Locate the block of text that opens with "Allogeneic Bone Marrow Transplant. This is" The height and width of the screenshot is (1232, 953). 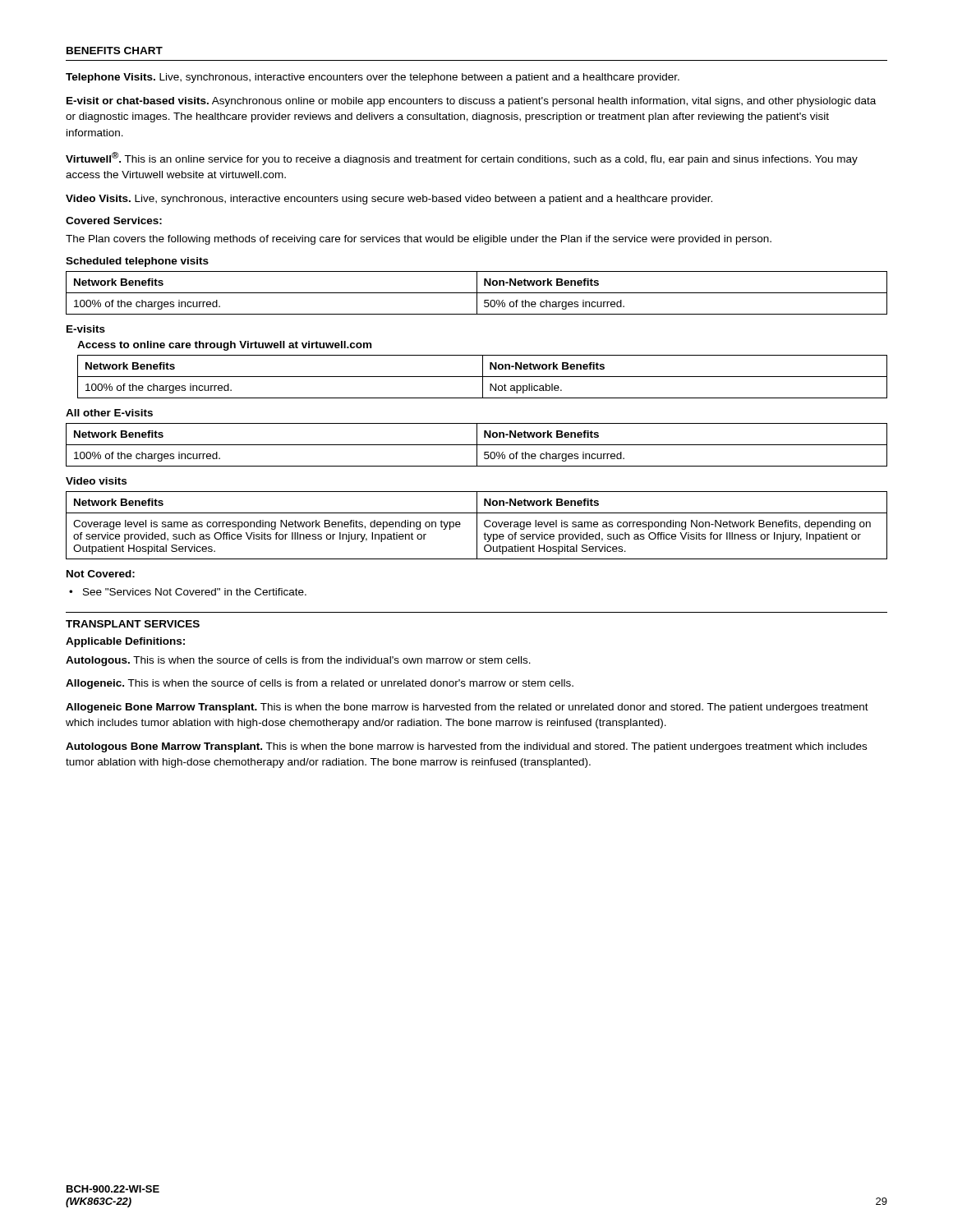pos(467,715)
